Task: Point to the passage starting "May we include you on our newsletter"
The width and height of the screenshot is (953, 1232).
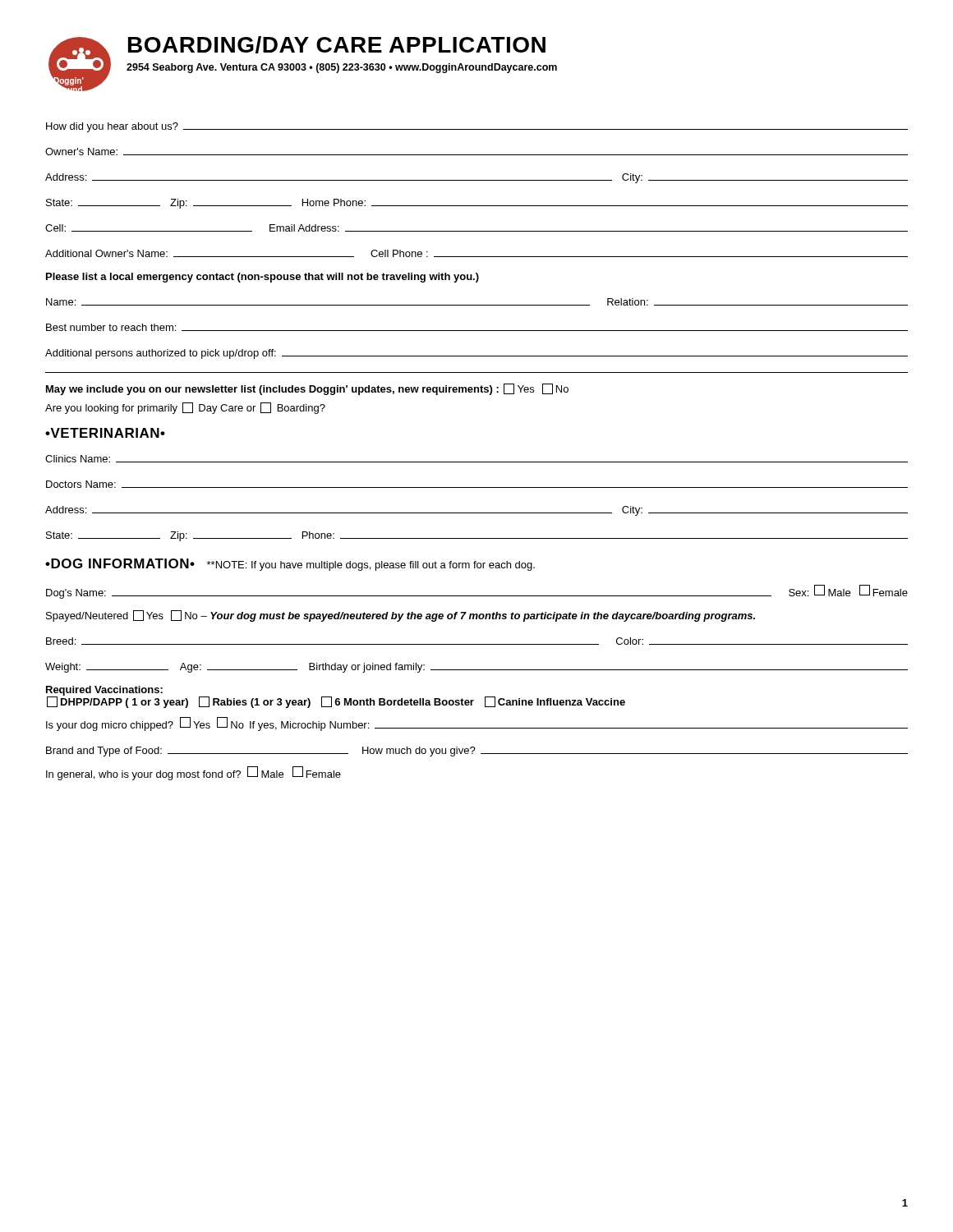Action: (307, 389)
